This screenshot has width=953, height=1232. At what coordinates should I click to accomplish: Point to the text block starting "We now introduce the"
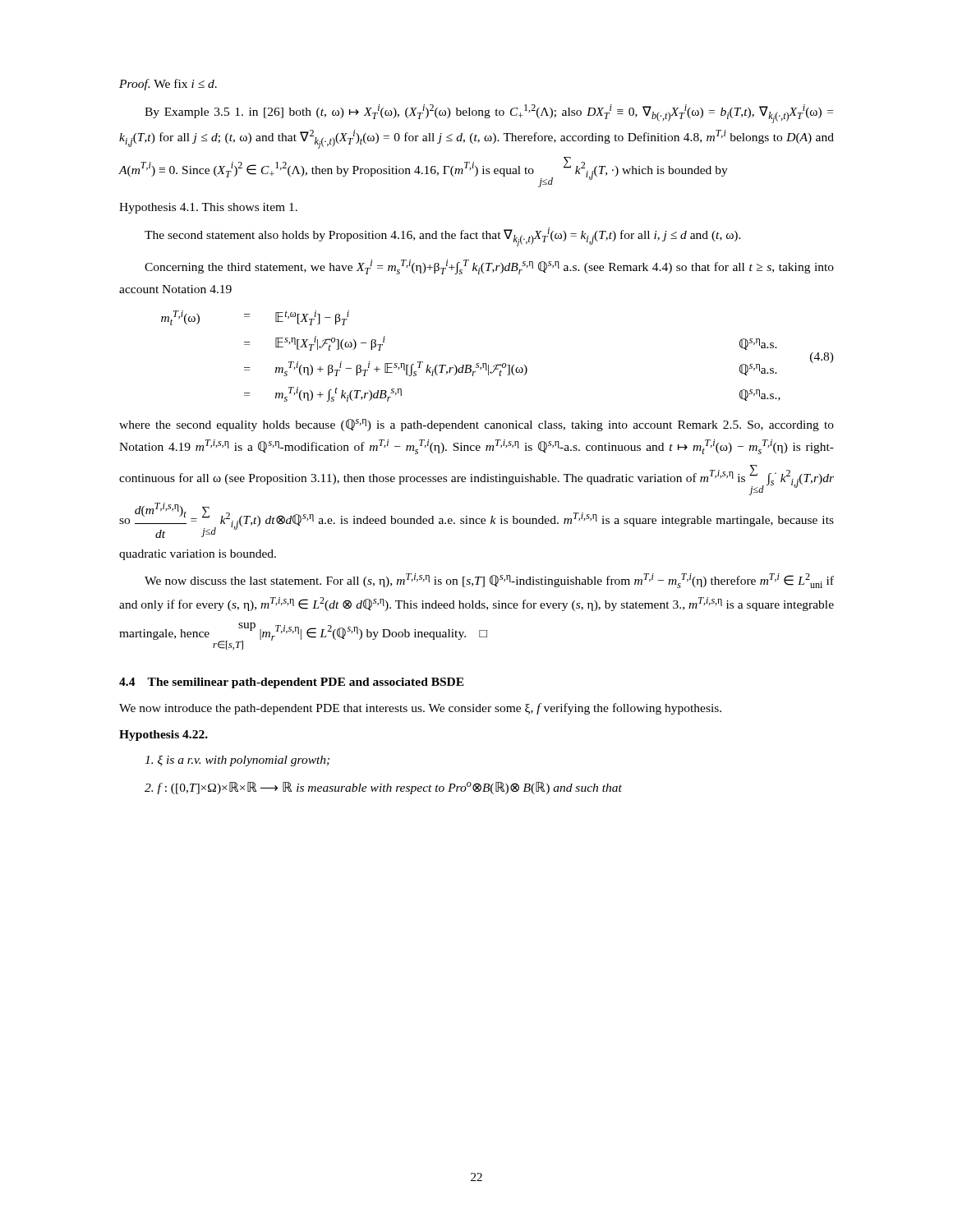[x=476, y=708]
